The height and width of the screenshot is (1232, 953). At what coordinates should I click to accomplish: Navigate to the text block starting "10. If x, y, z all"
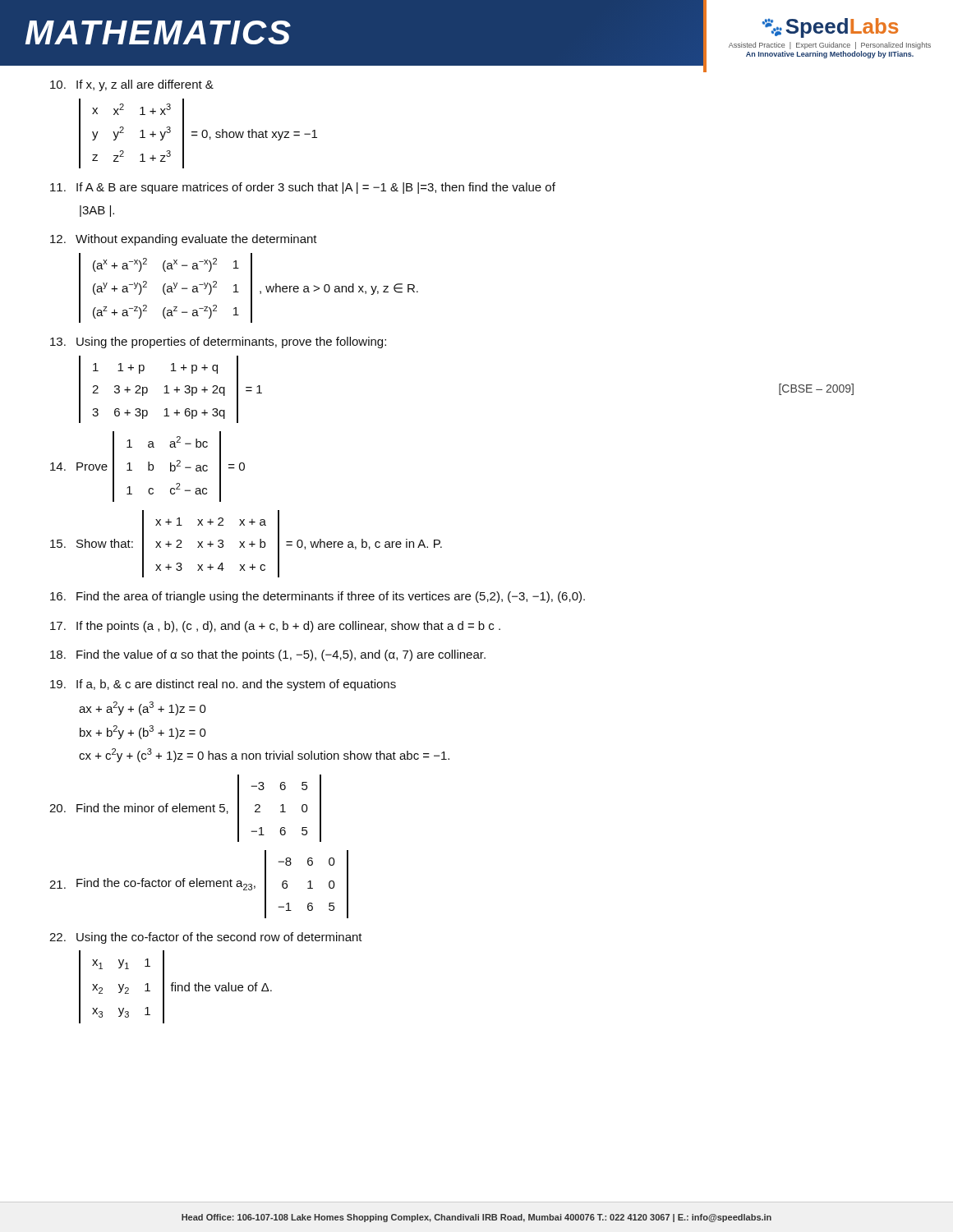point(132,85)
